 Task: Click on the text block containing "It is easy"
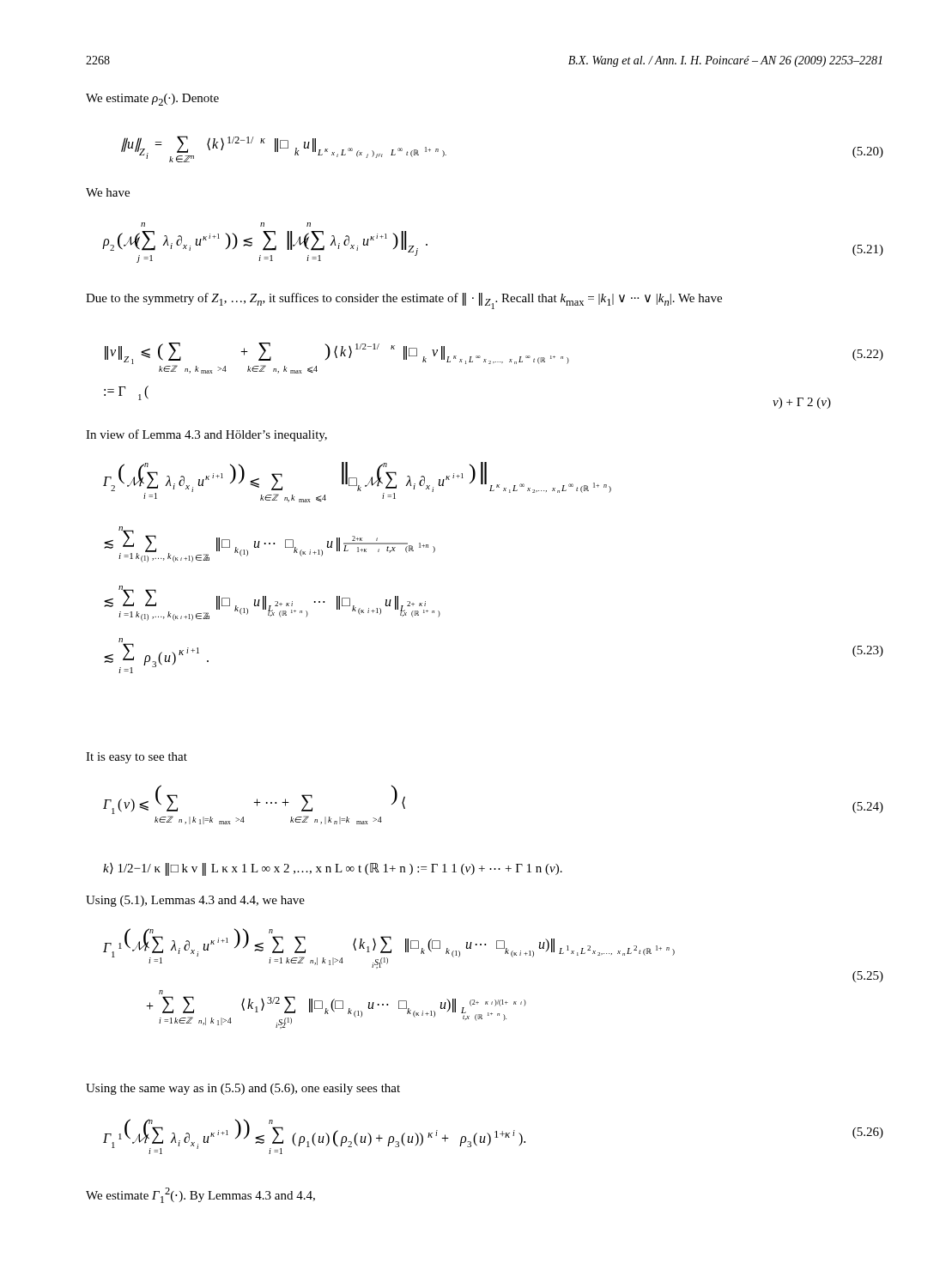coord(136,756)
